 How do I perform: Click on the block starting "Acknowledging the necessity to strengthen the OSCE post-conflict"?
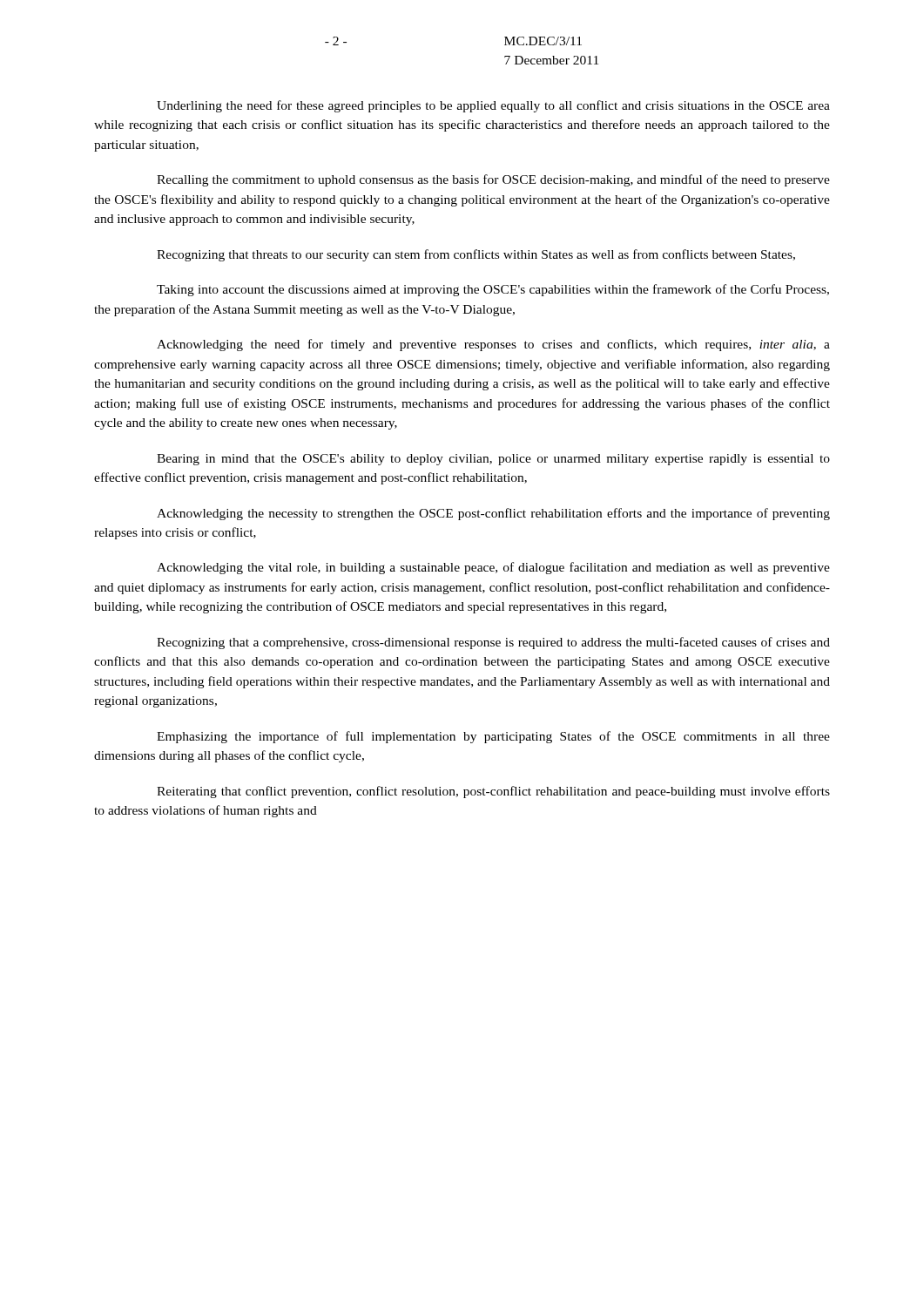coord(462,522)
